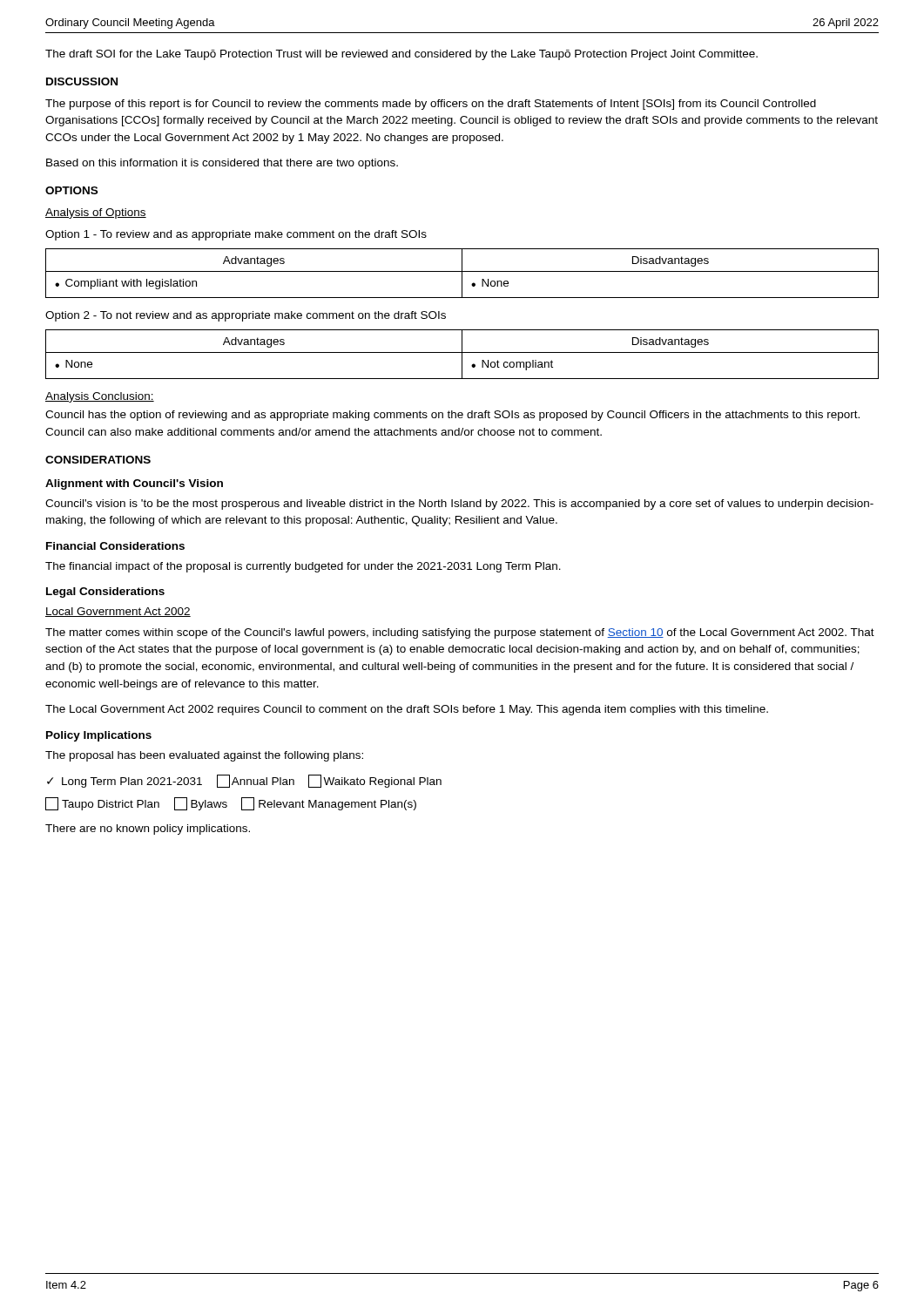Find the passage starting "There are no known"
Image resolution: width=924 pixels, height=1307 pixels.
coord(148,830)
